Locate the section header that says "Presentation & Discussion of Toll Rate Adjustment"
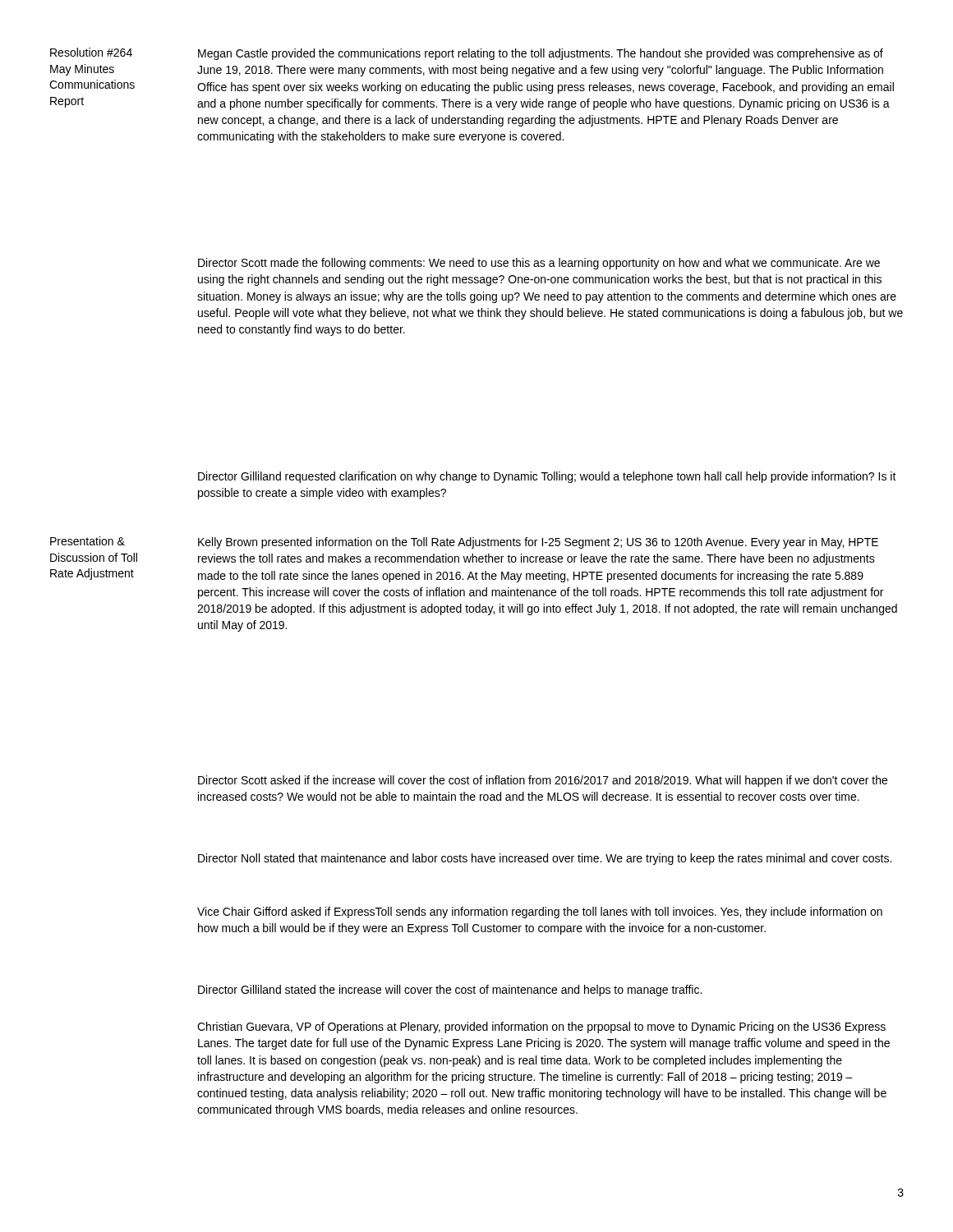This screenshot has height=1232, width=953. coord(94,557)
